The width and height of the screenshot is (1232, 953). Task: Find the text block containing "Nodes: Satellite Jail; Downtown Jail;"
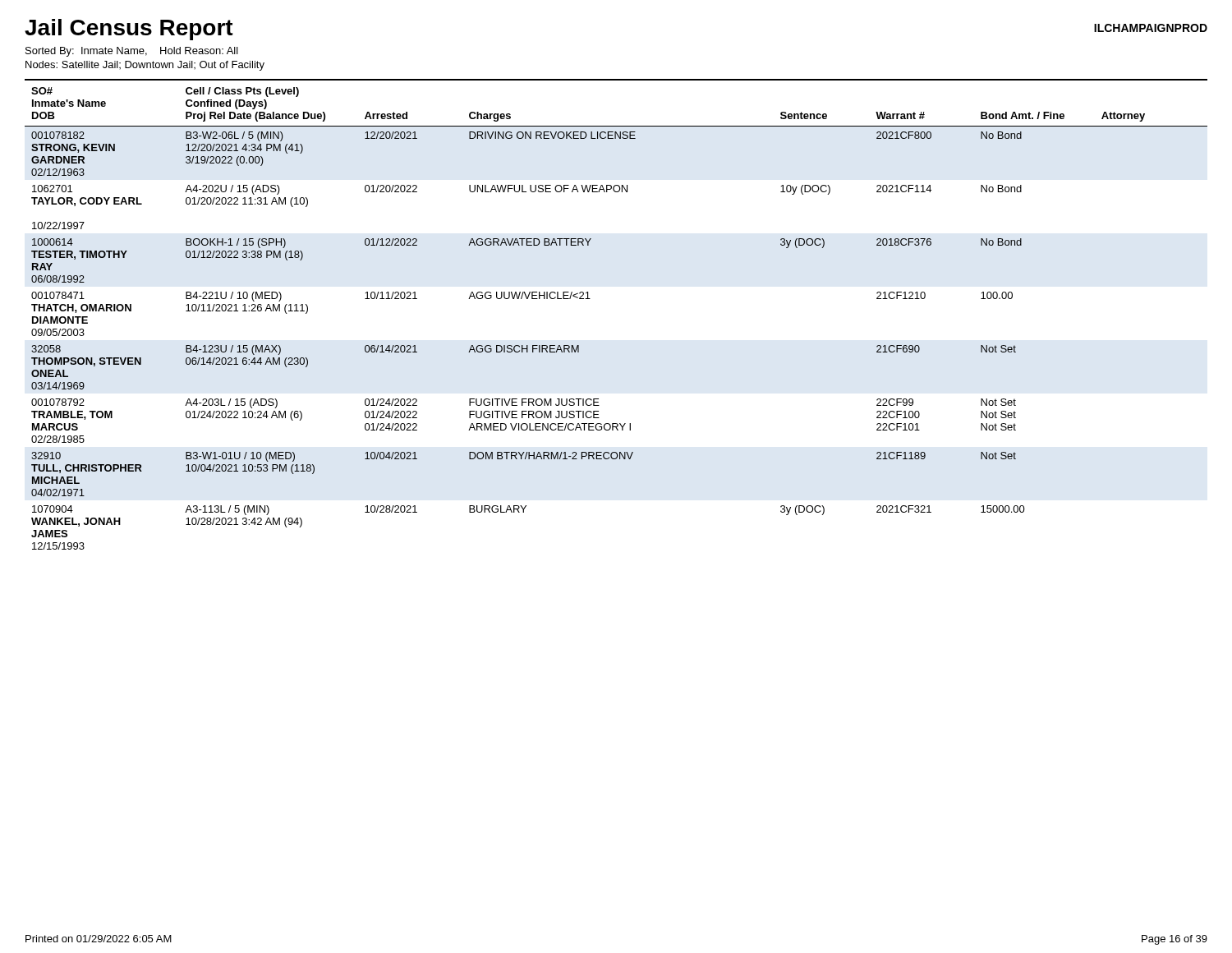[x=145, y=64]
